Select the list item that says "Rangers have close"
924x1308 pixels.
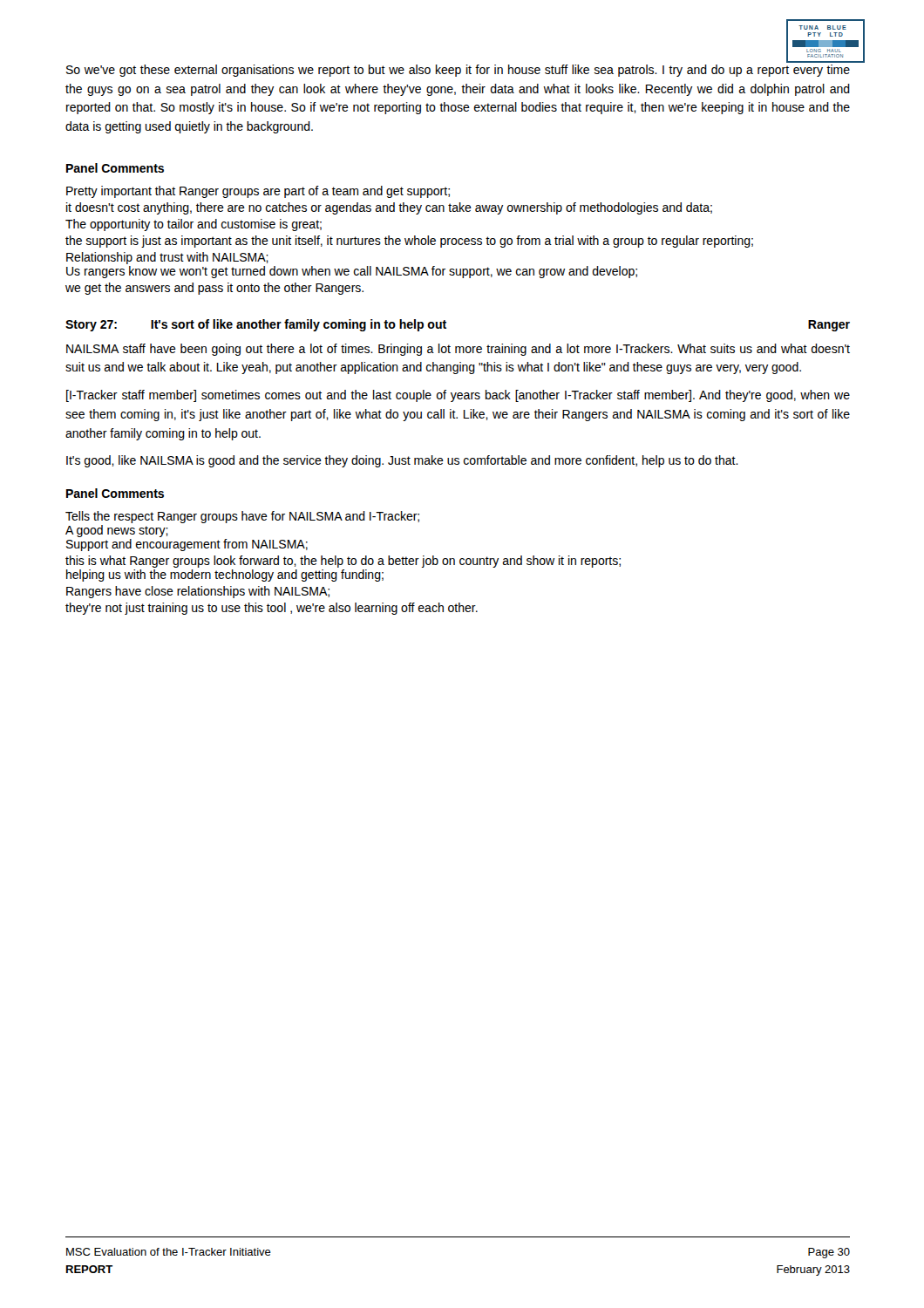tap(458, 599)
